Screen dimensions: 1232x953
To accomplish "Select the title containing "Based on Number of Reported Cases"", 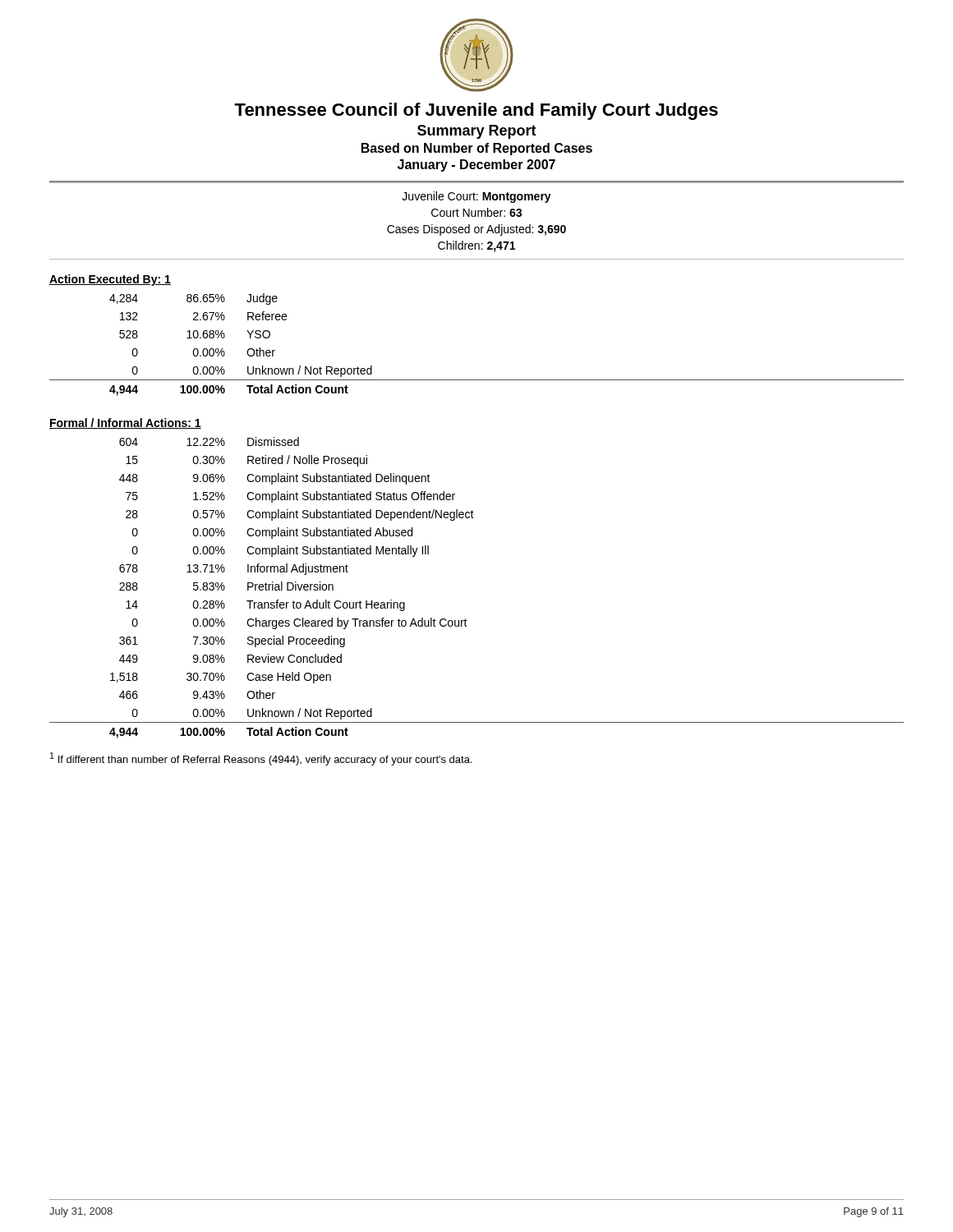I will pos(476,148).
